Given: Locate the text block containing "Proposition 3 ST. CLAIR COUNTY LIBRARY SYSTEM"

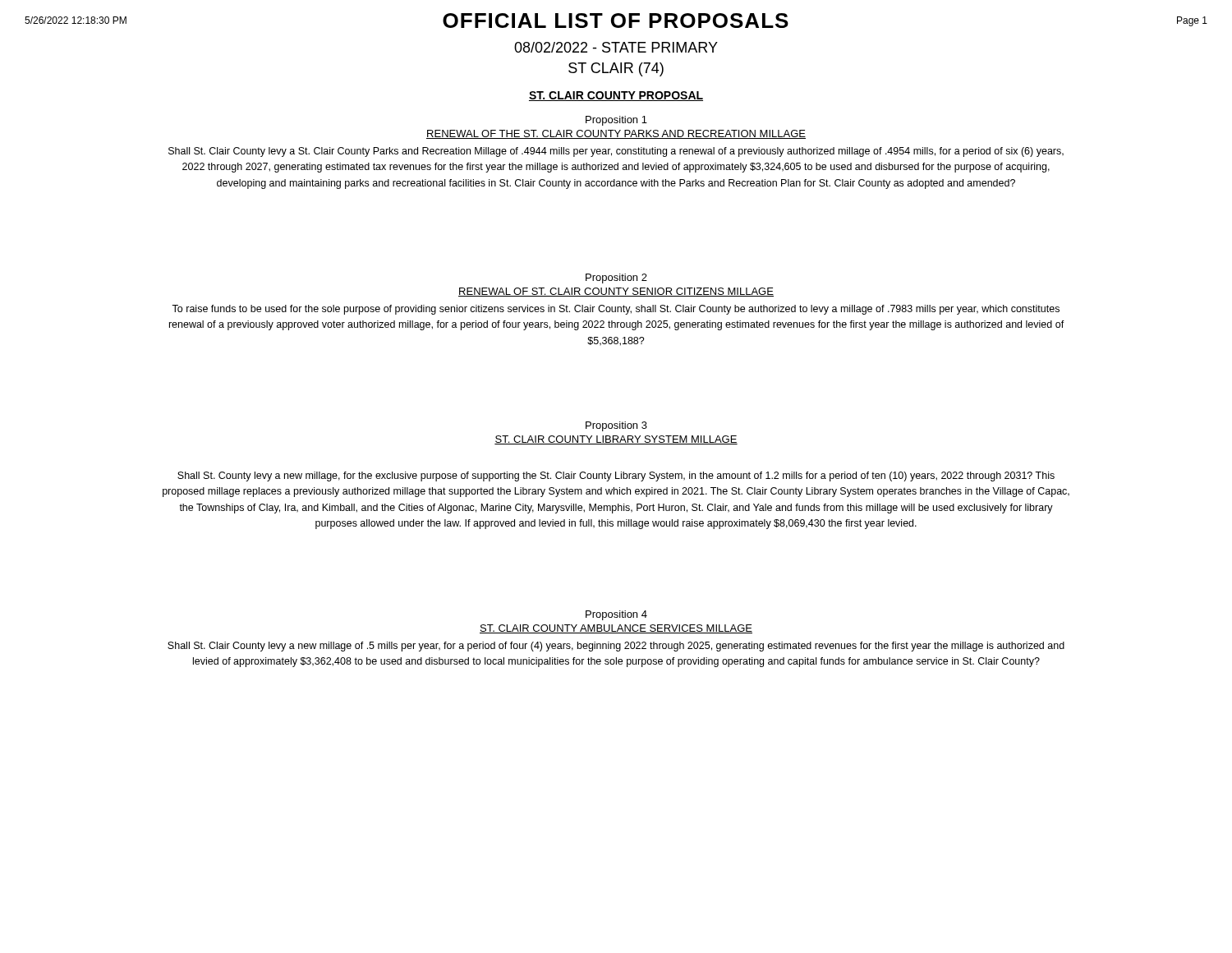Looking at the screenshot, I should pyautogui.click(x=616, y=432).
